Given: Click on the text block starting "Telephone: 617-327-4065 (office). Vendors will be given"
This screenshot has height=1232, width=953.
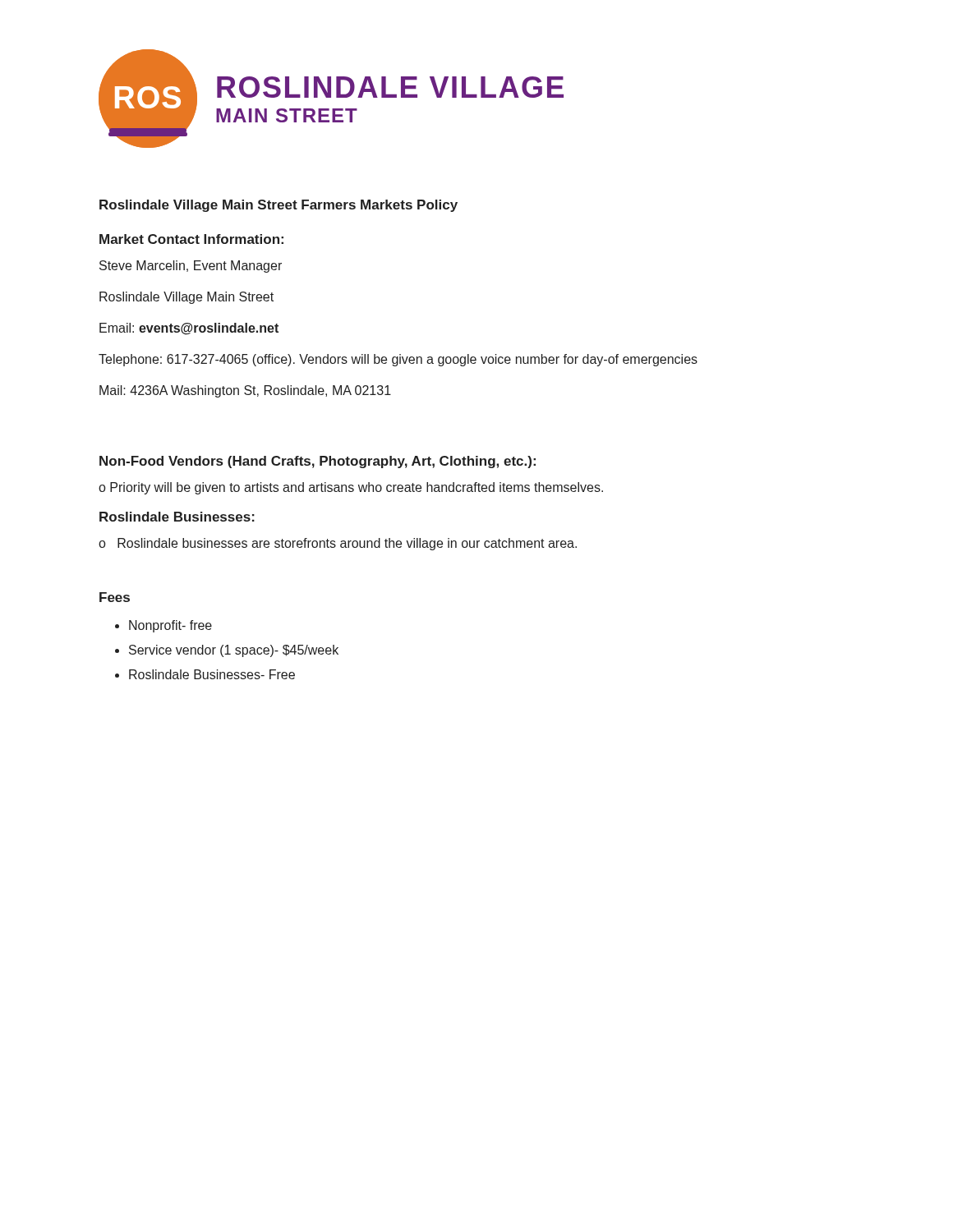Looking at the screenshot, I should pos(398,359).
